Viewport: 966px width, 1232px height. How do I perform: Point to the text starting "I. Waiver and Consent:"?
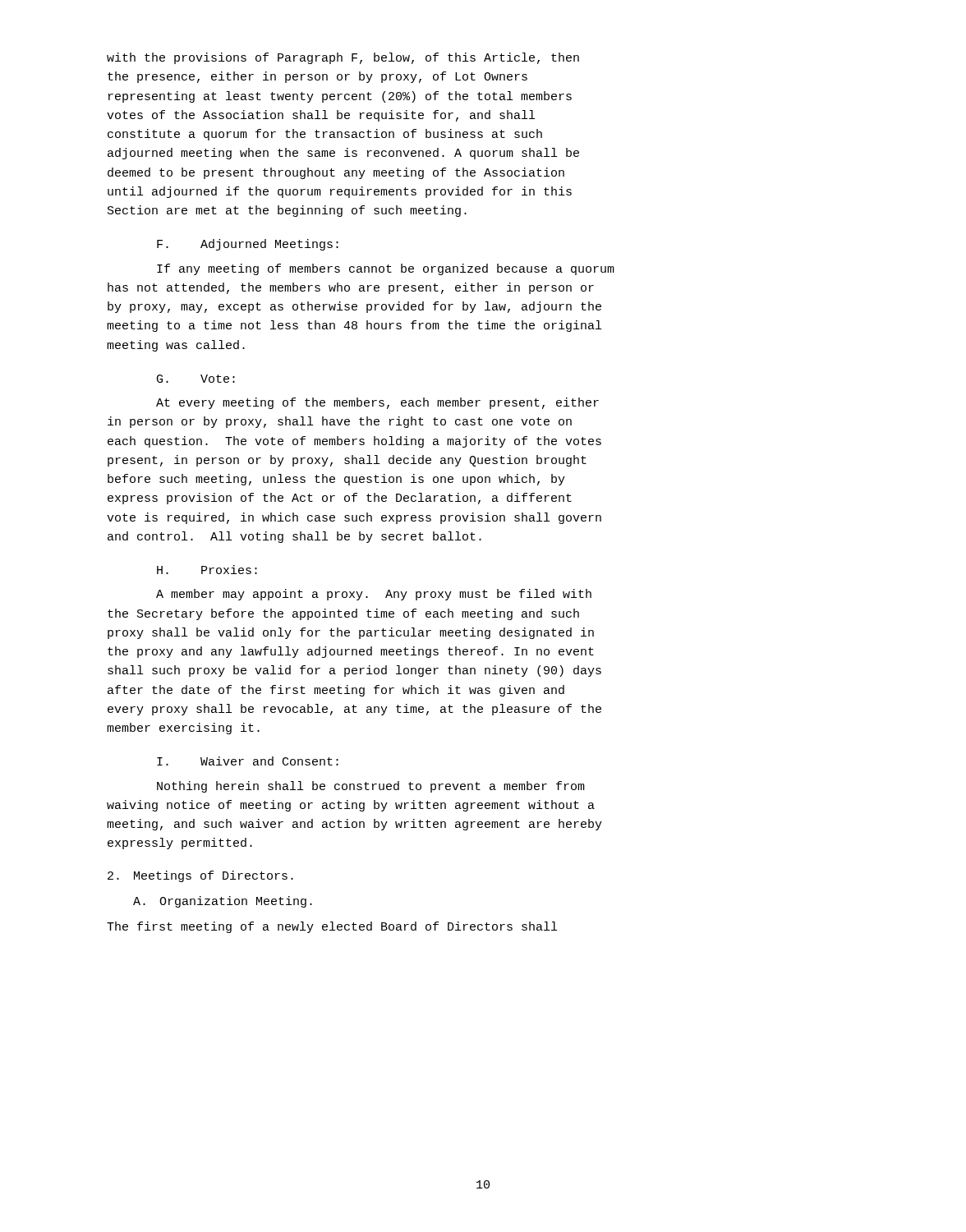249,763
